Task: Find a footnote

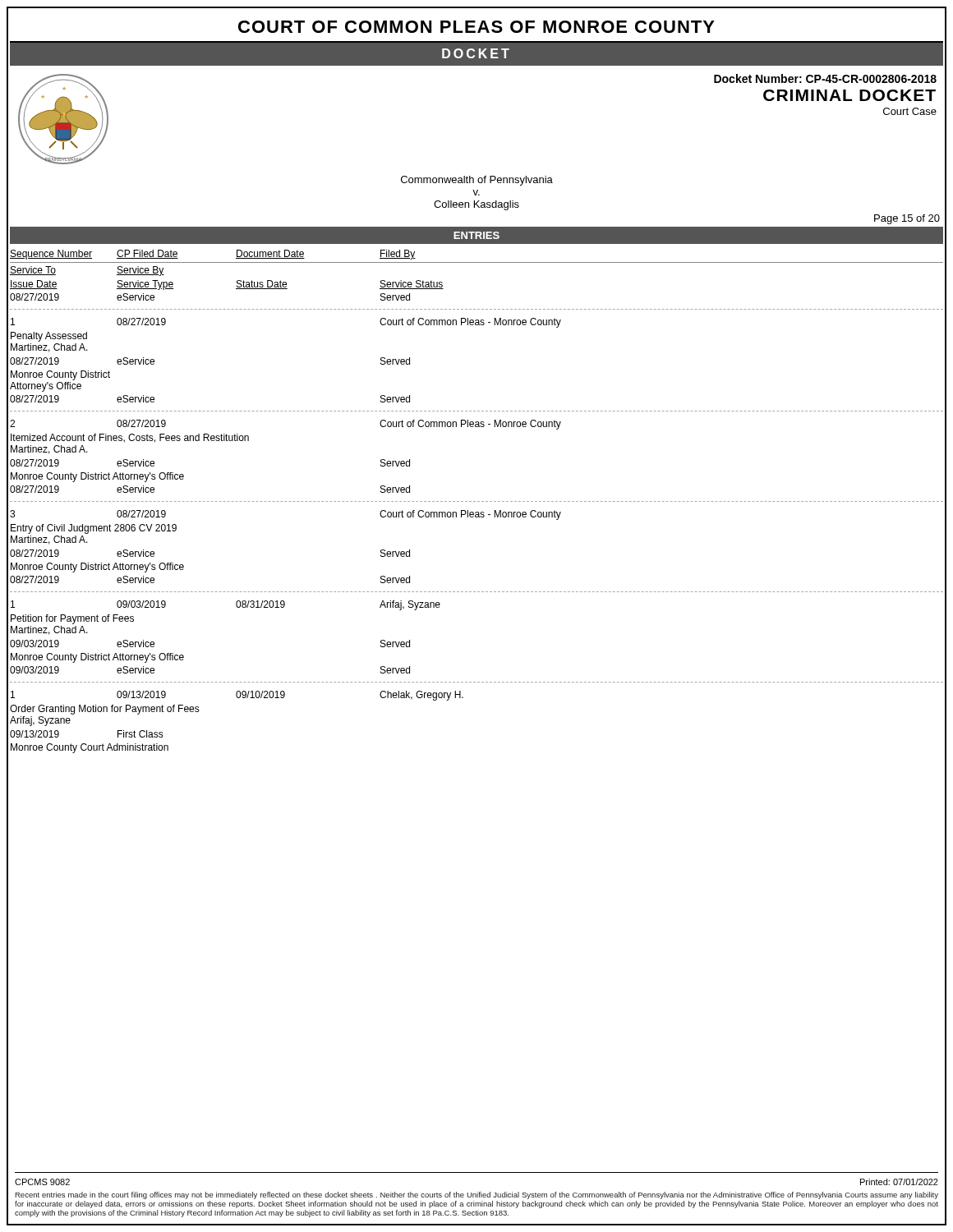Action: [x=476, y=1204]
